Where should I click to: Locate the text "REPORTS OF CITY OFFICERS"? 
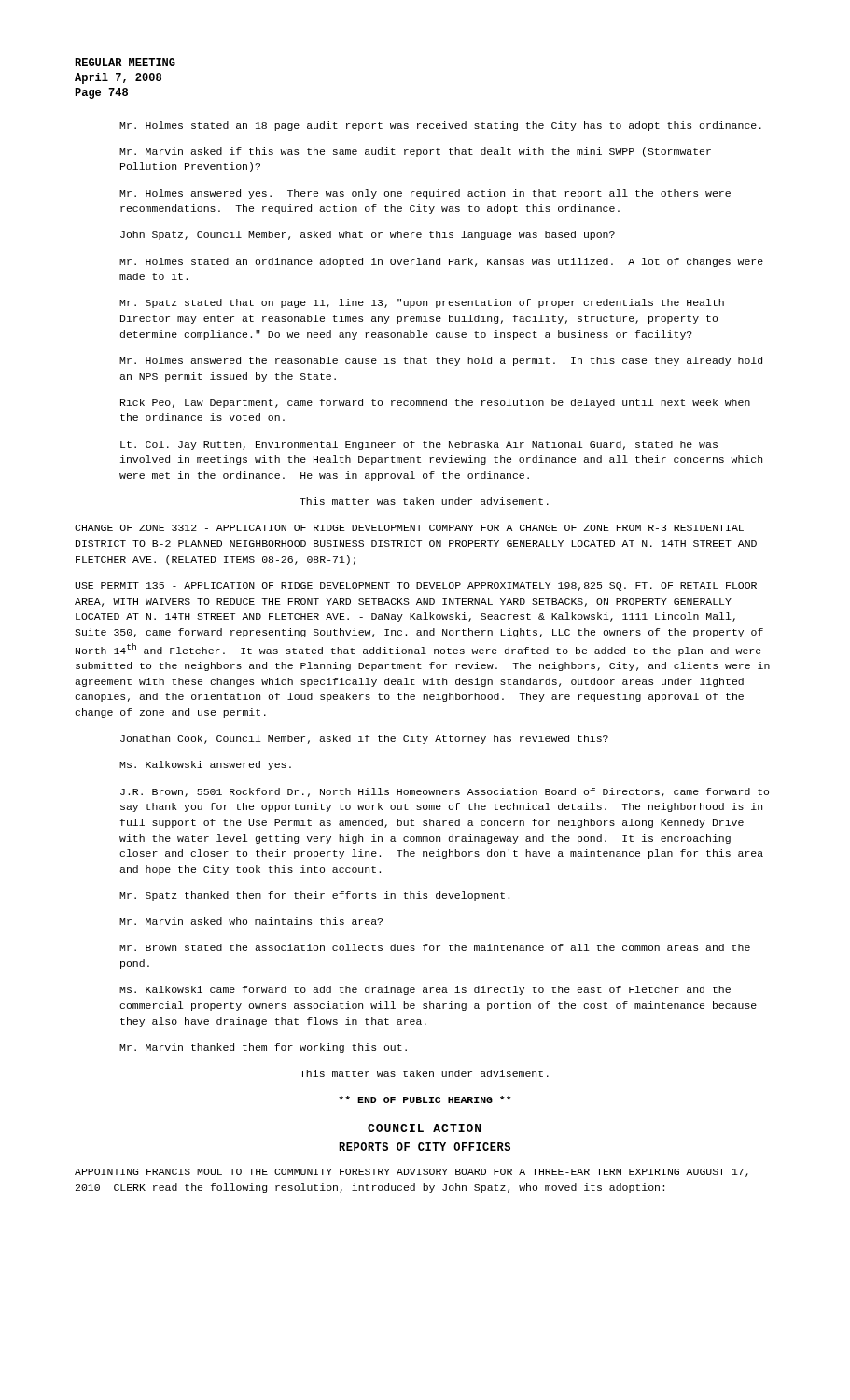[425, 1148]
